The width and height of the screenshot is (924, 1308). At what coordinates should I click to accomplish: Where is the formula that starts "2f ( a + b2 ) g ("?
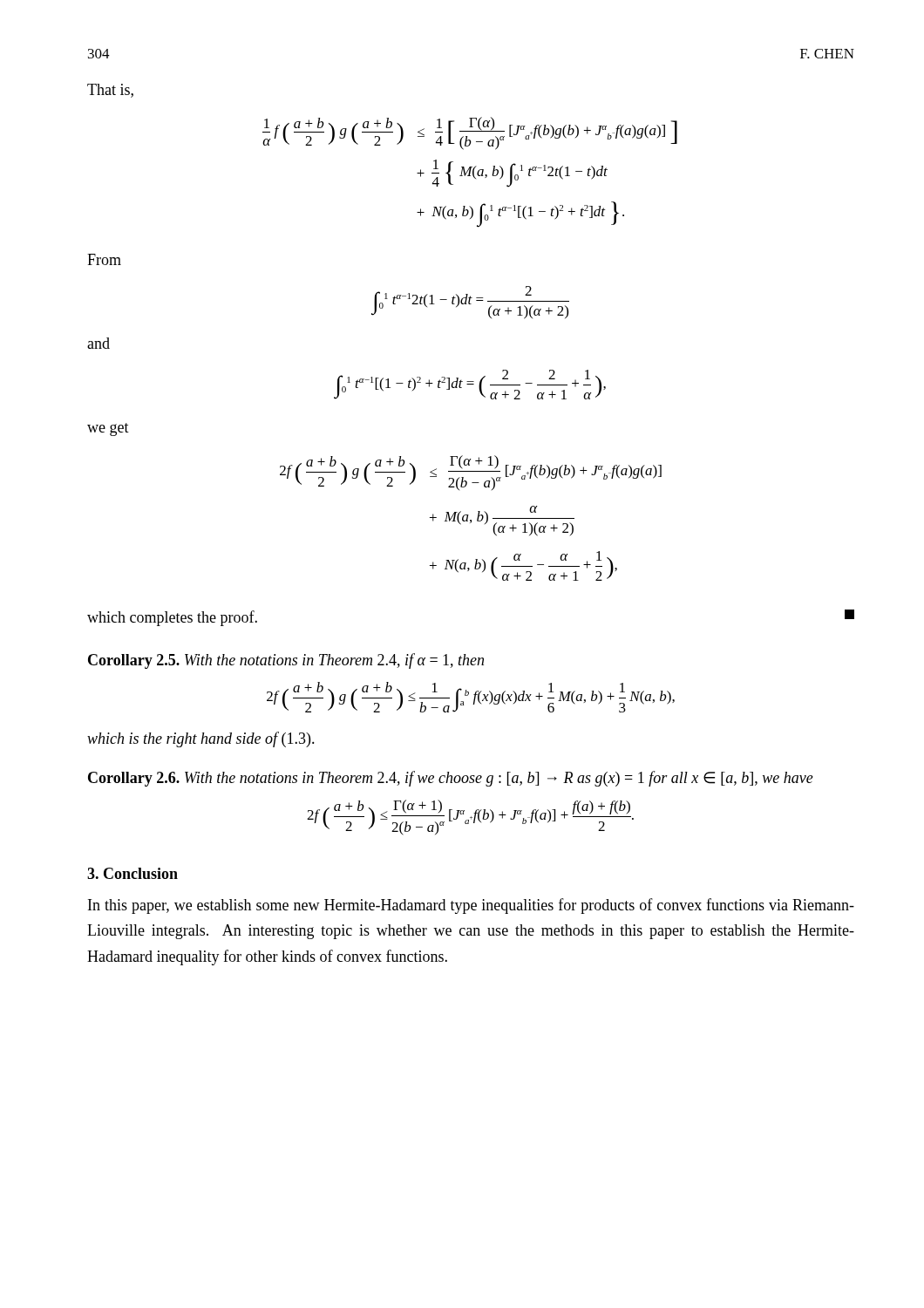click(471, 520)
